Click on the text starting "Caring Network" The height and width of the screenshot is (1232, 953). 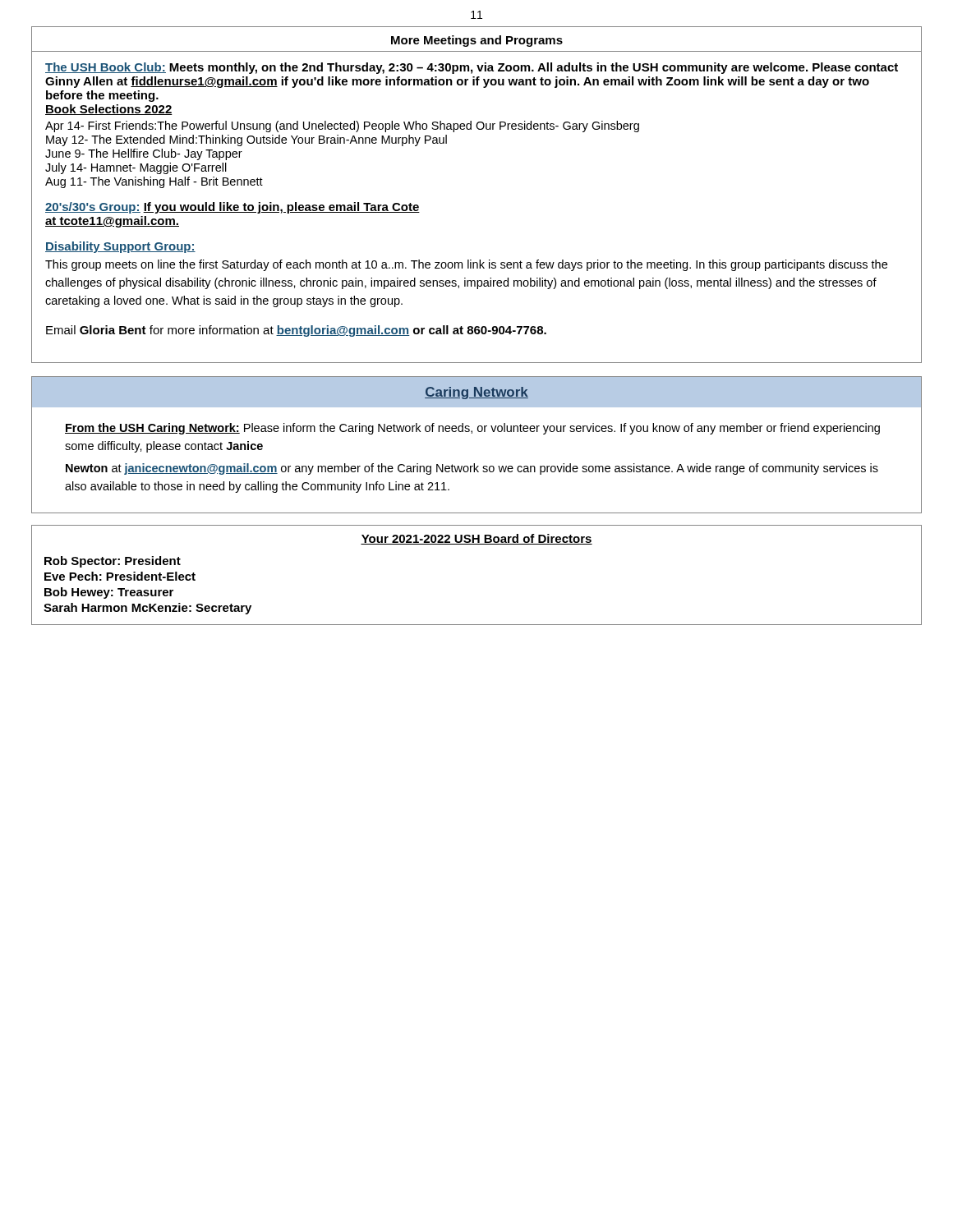click(476, 392)
